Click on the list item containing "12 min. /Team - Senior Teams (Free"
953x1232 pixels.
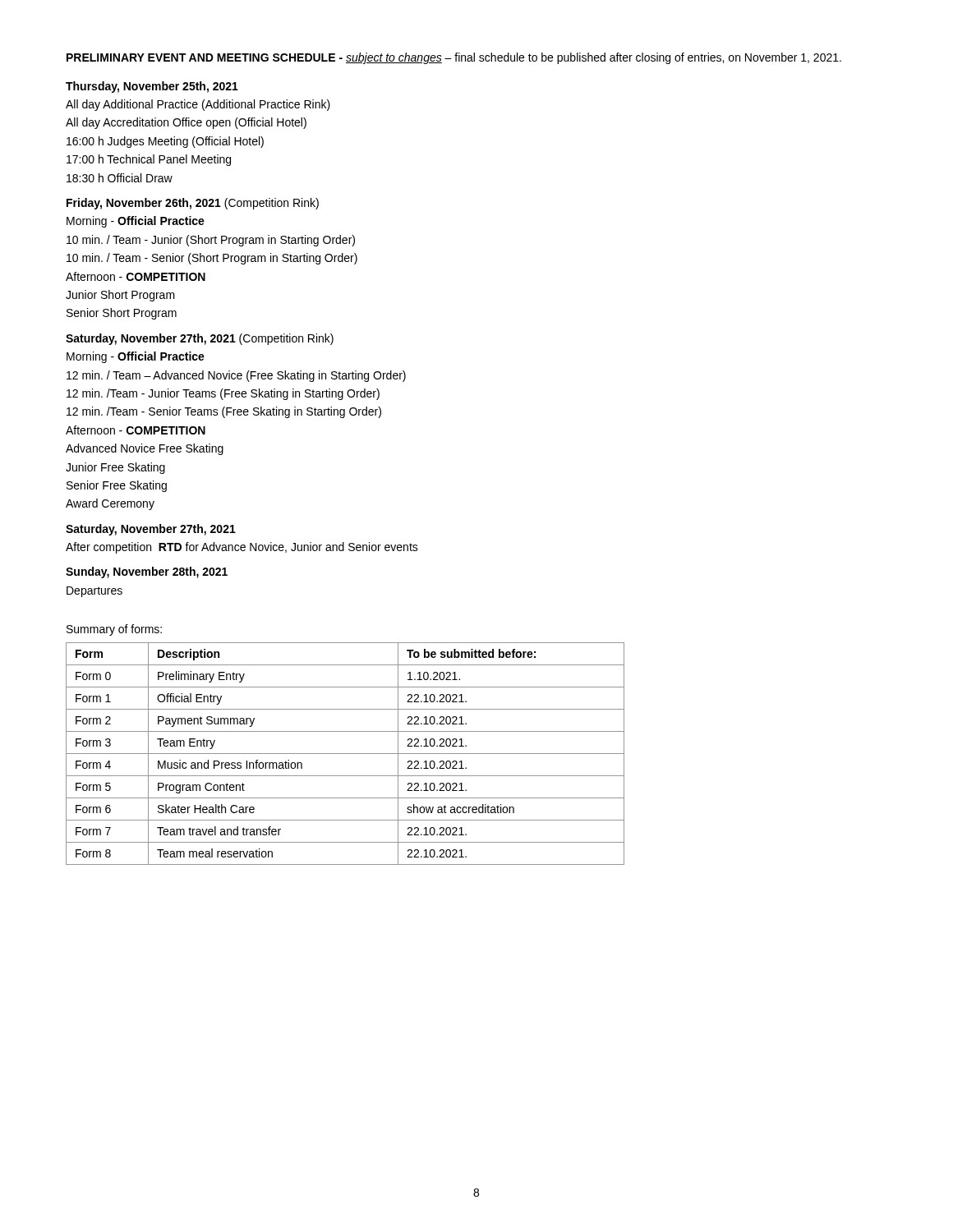click(224, 412)
